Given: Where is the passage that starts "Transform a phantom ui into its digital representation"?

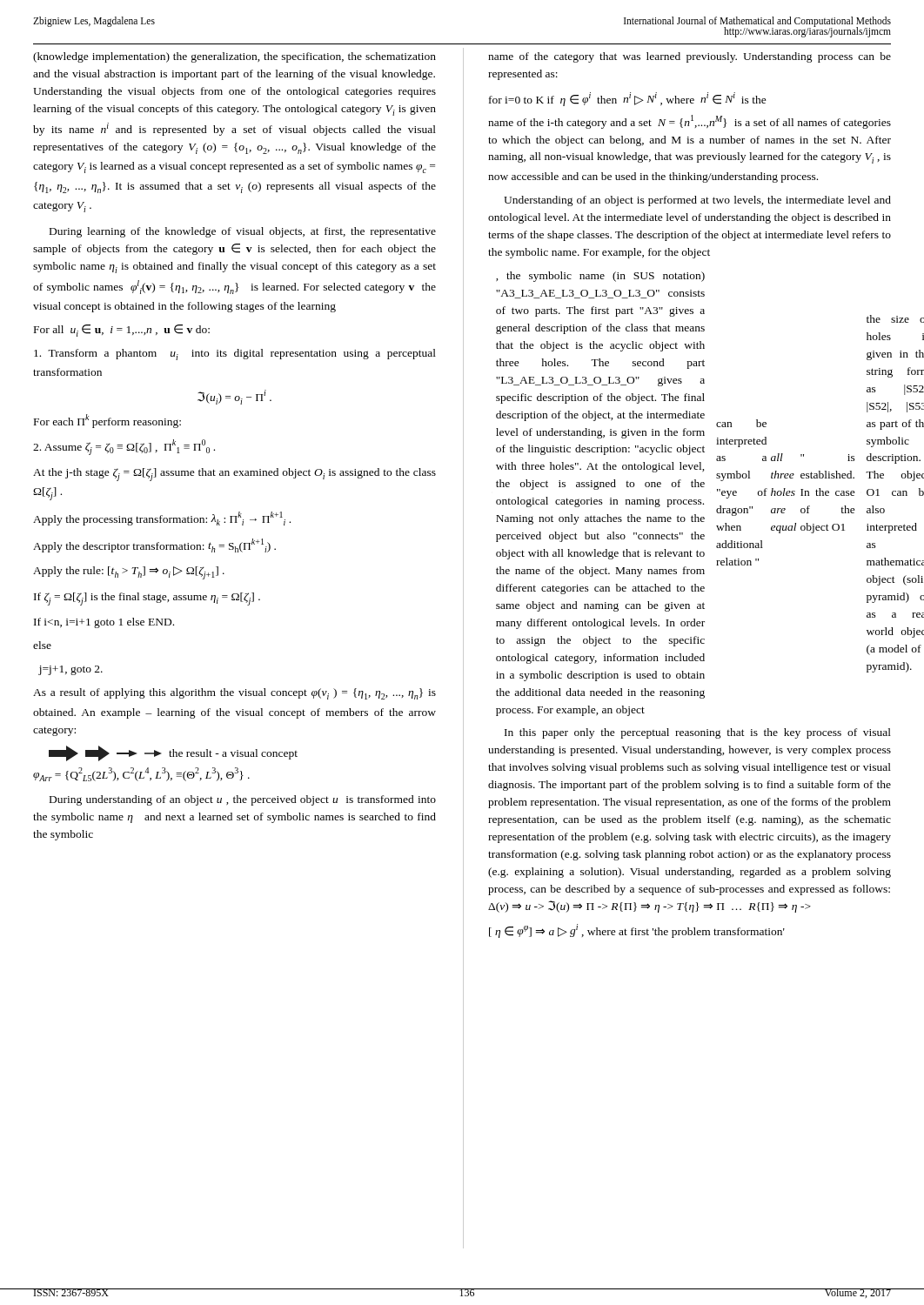Looking at the screenshot, I should [x=235, y=355].
